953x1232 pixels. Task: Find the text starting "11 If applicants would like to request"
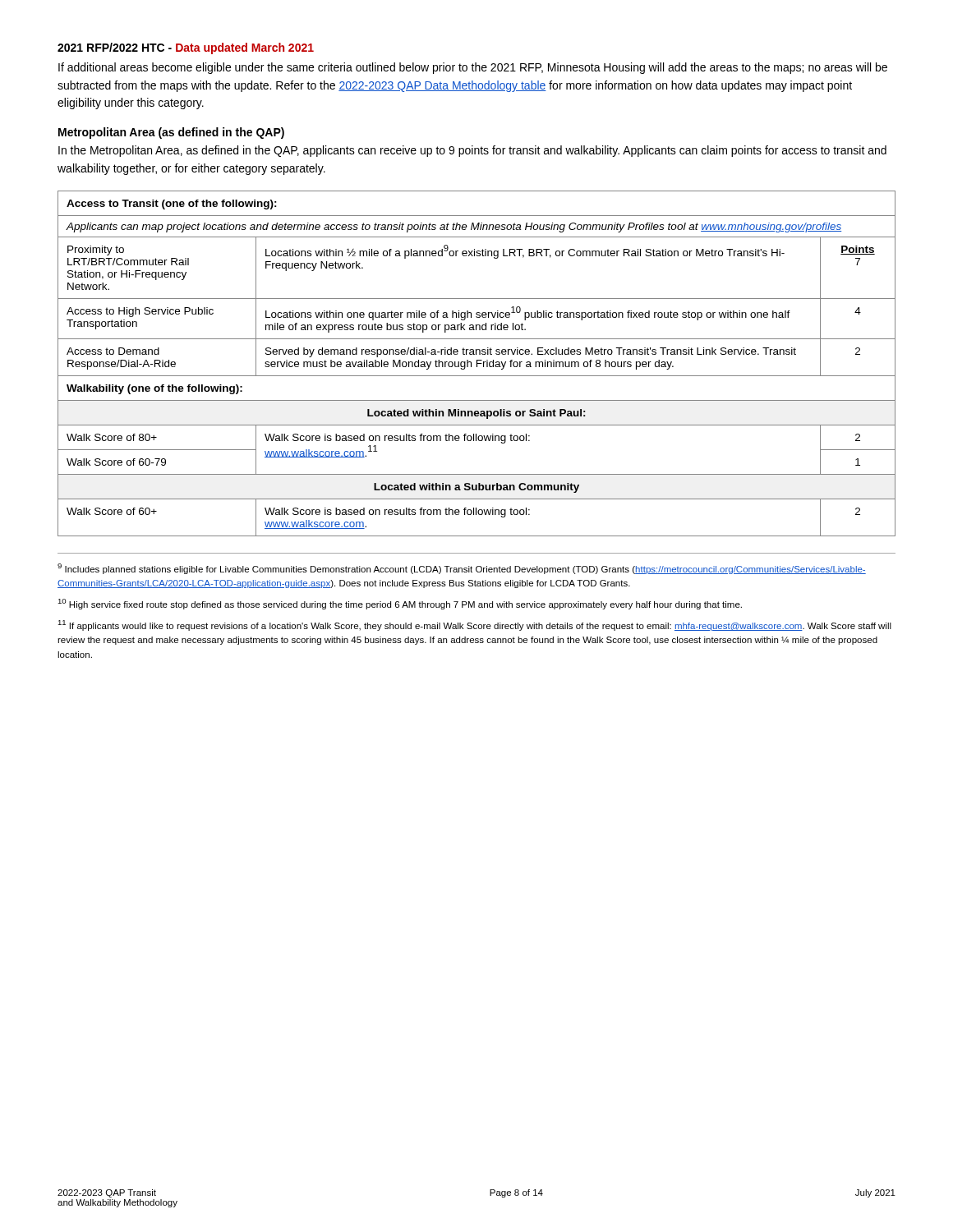(474, 639)
